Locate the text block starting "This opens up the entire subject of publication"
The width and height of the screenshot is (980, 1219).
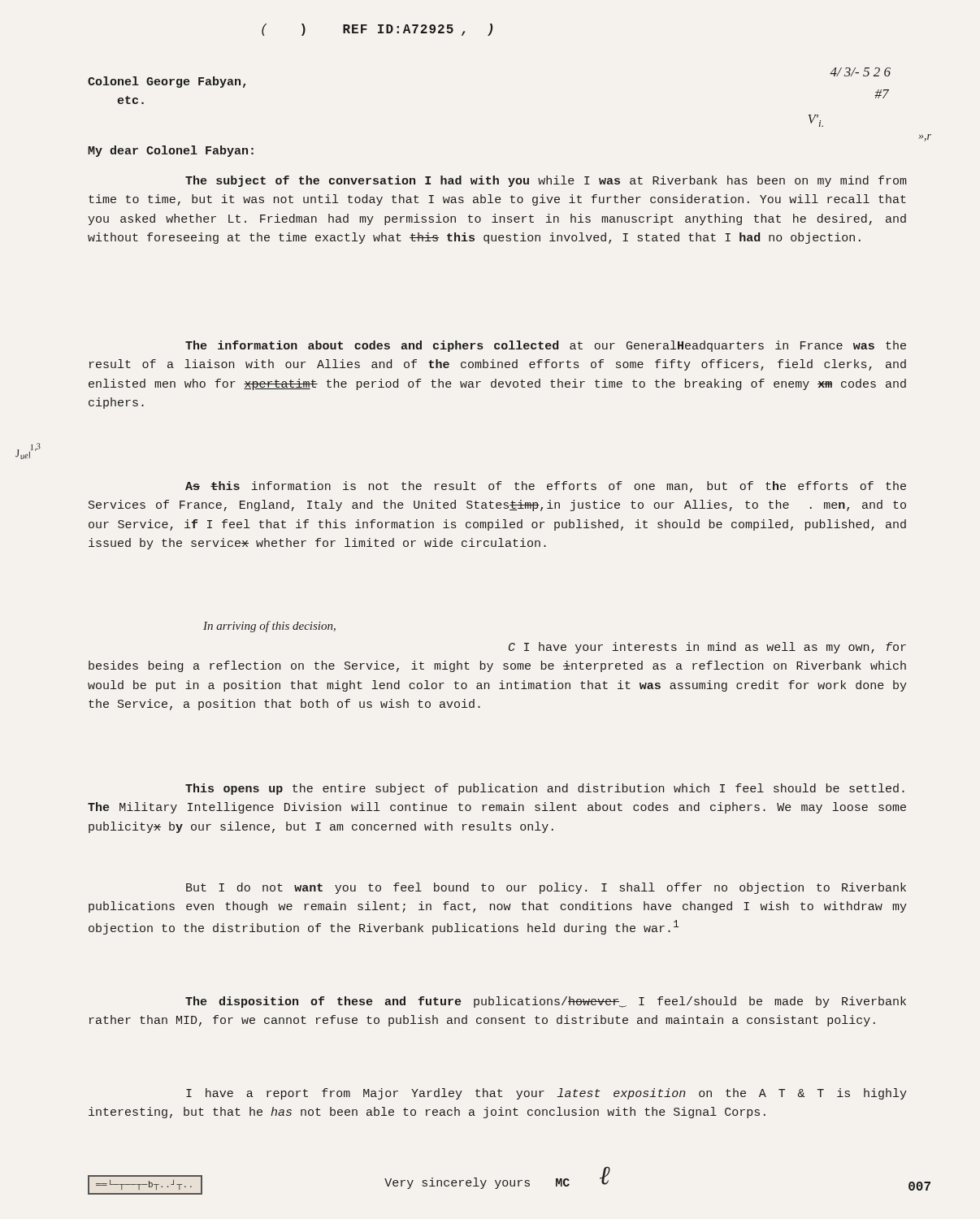pyautogui.click(x=497, y=808)
